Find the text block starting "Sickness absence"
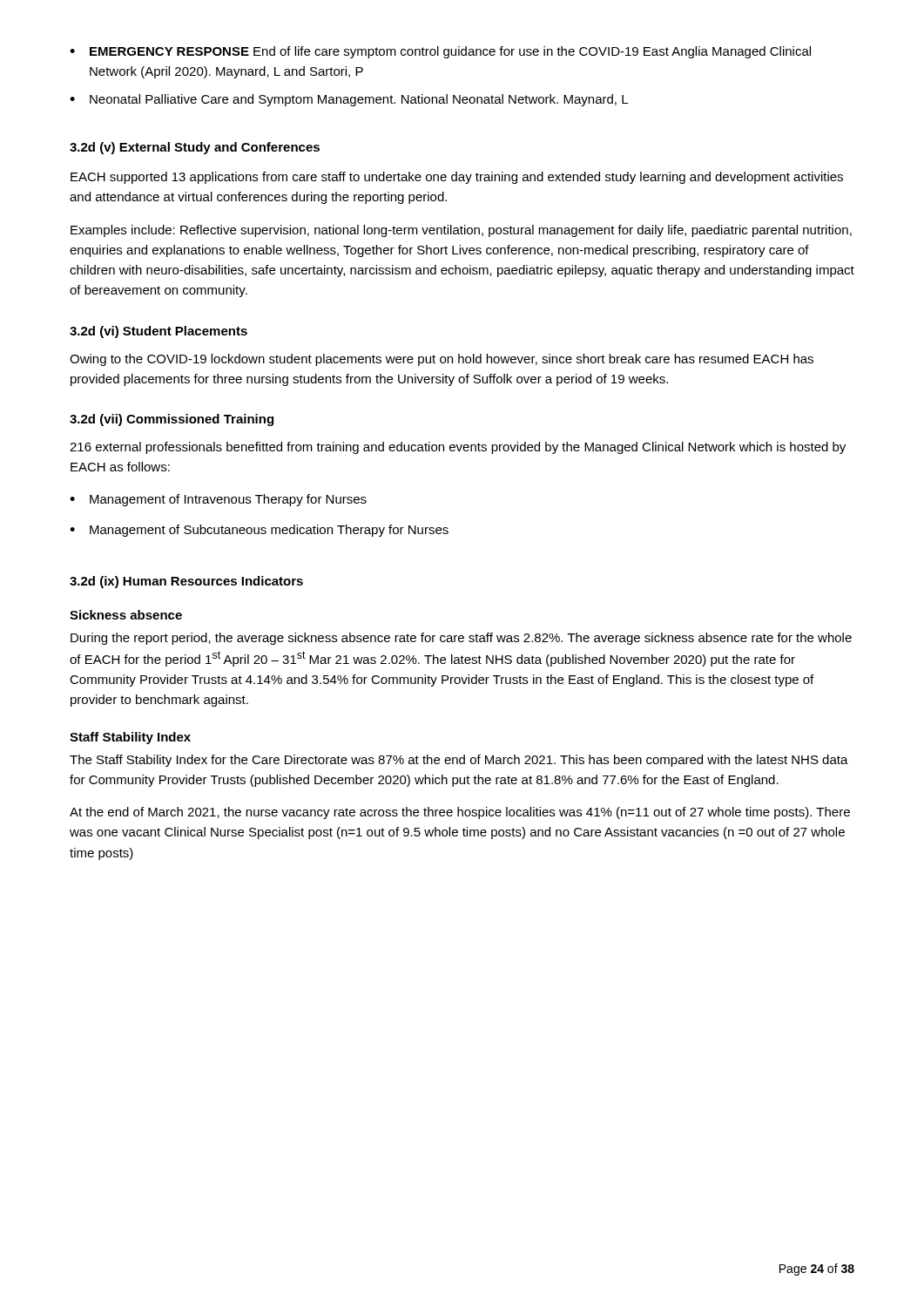Screen dimensions: 1307x924 pyautogui.click(x=126, y=614)
